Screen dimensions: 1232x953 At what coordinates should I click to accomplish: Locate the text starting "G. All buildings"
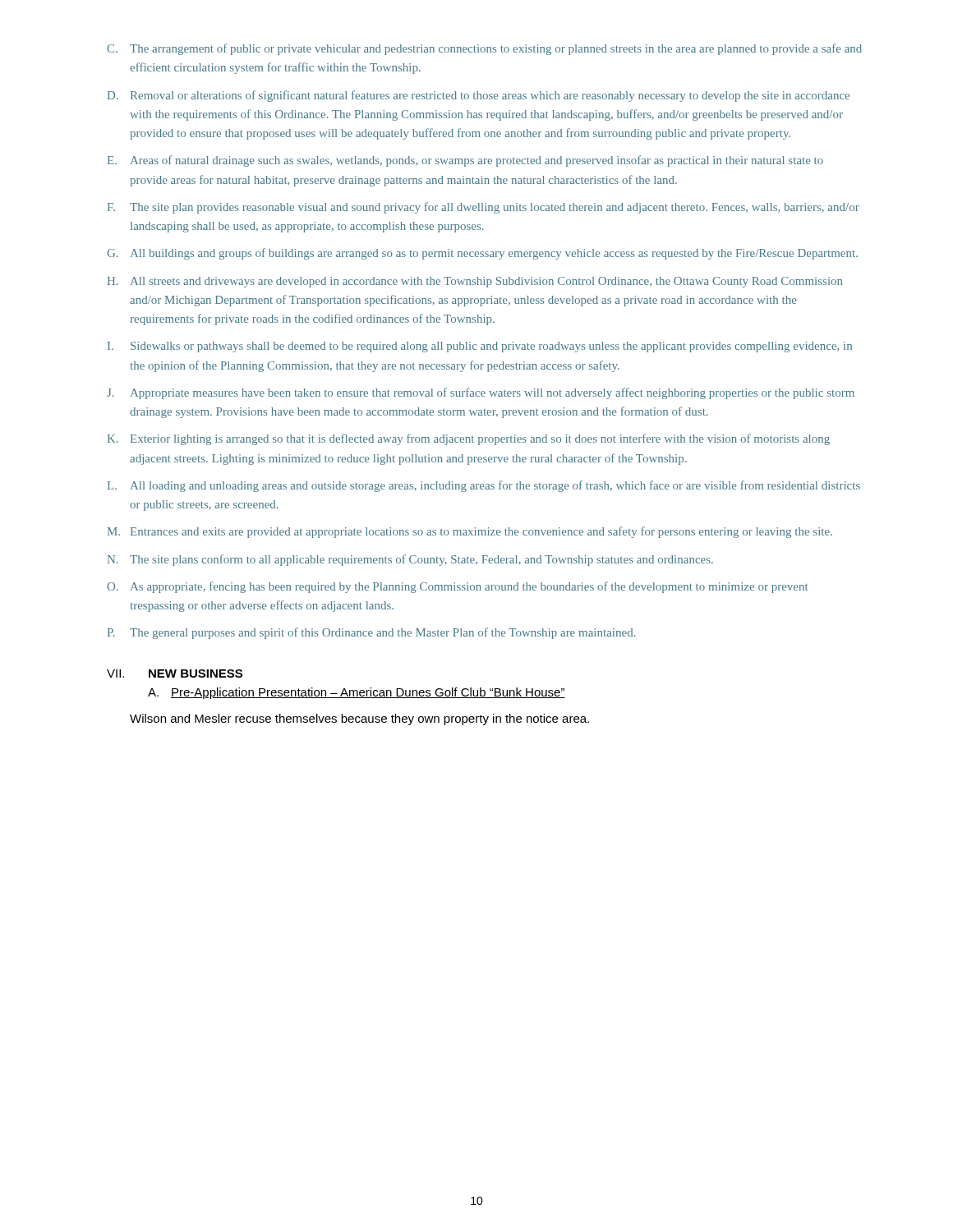485,254
